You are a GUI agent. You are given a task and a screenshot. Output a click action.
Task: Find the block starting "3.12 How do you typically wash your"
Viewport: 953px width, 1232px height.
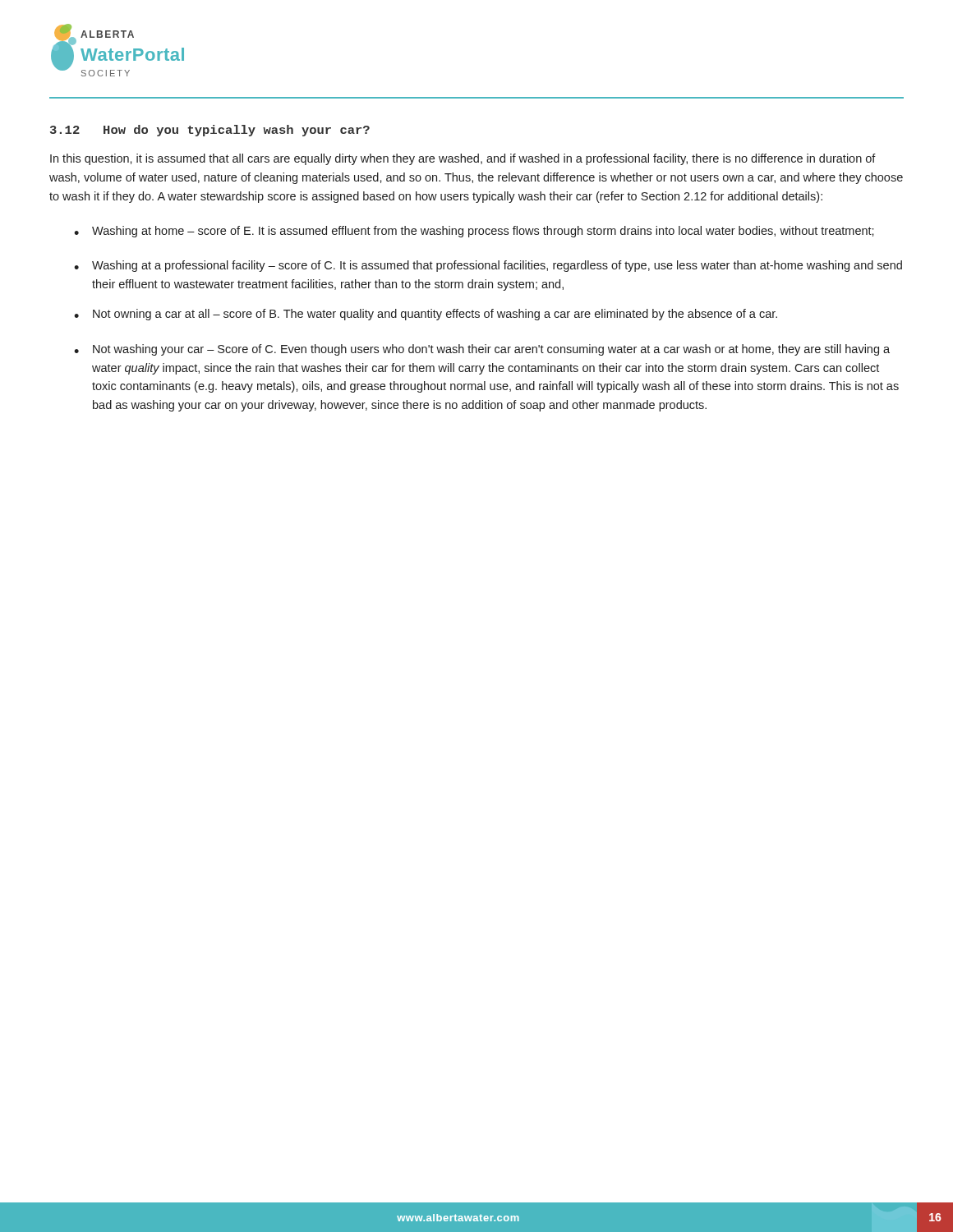point(210,131)
